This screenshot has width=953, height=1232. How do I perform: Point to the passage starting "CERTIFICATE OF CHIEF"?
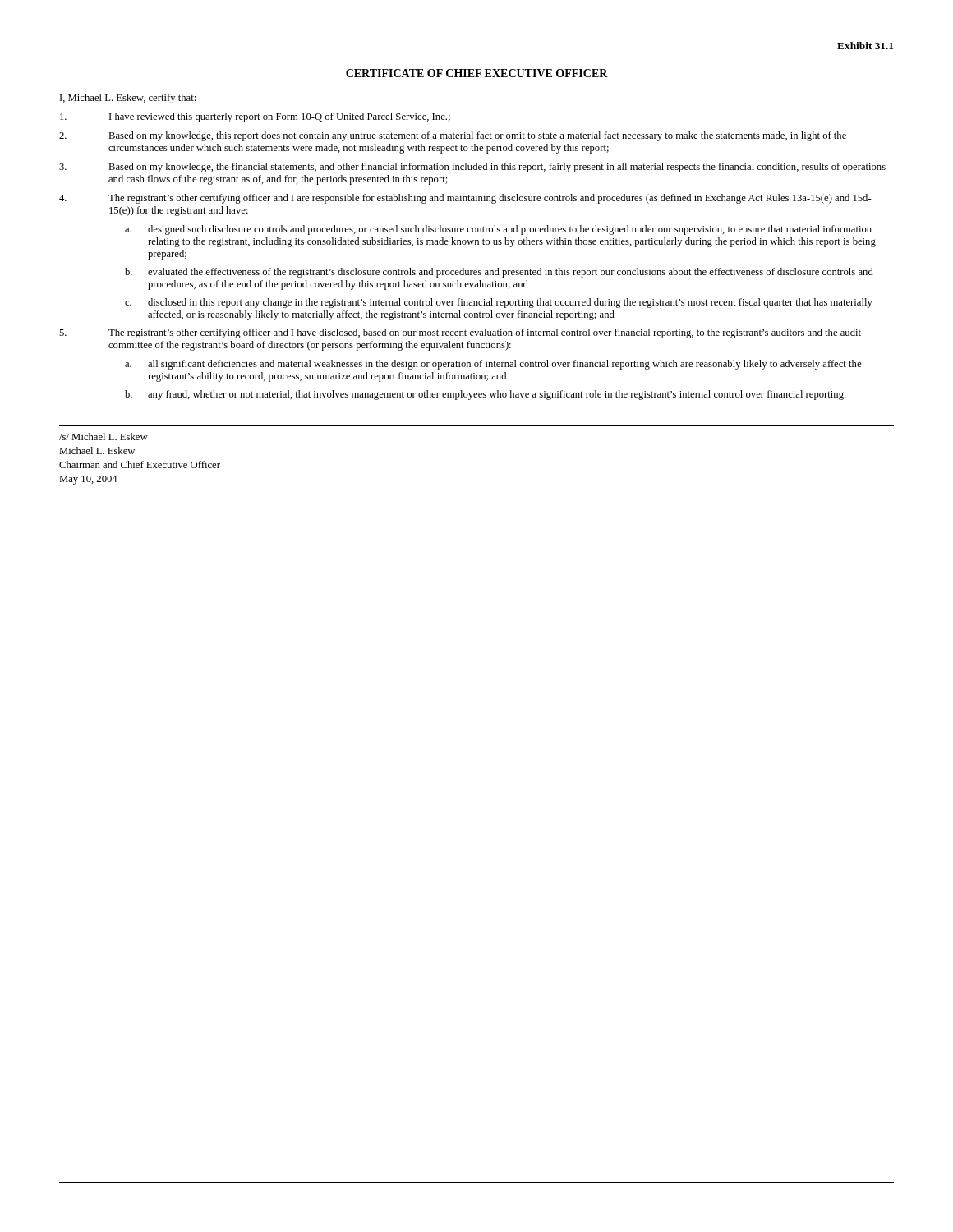(476, 74)
